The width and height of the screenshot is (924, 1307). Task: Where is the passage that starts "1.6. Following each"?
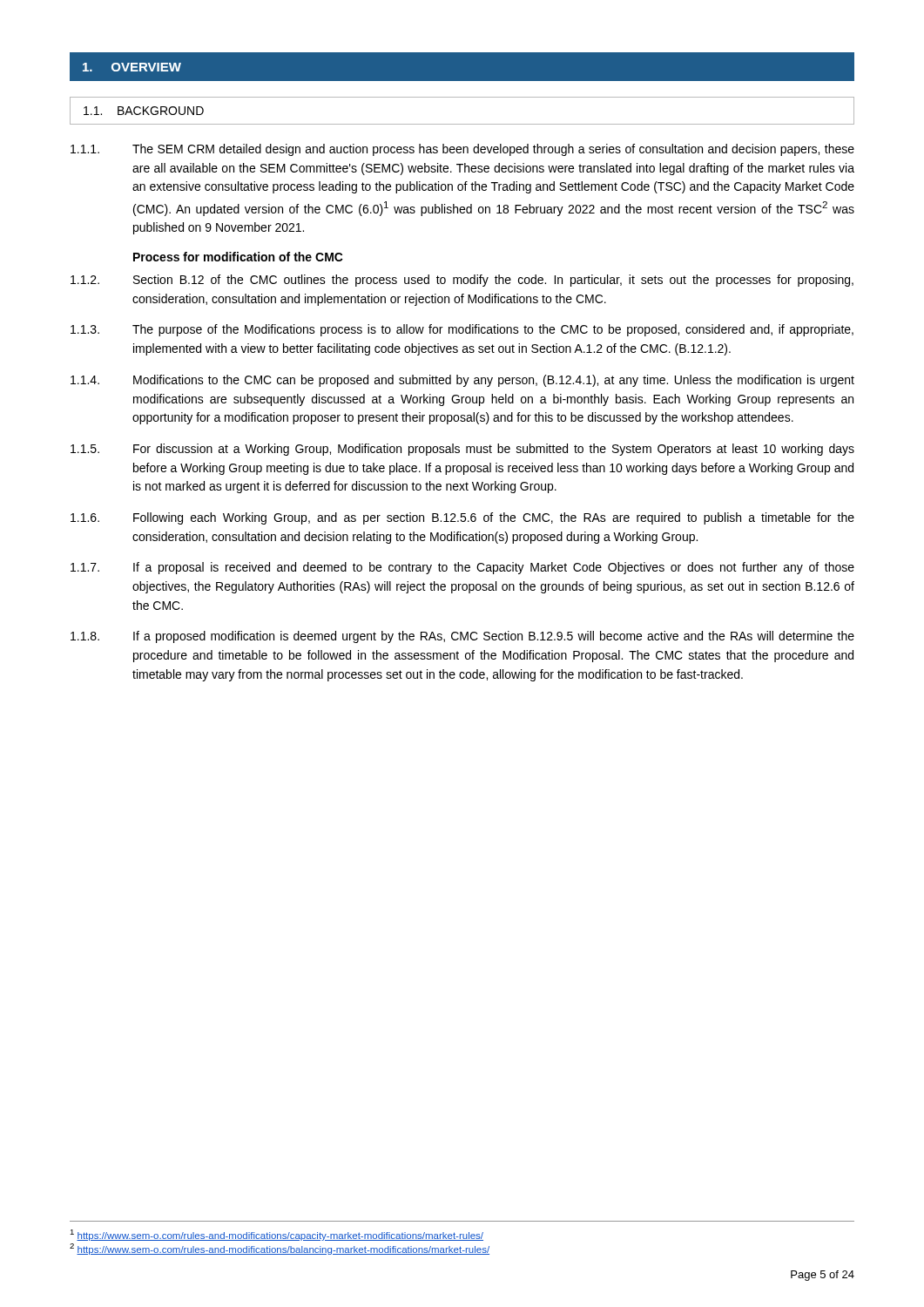click(x=462, y=528)
